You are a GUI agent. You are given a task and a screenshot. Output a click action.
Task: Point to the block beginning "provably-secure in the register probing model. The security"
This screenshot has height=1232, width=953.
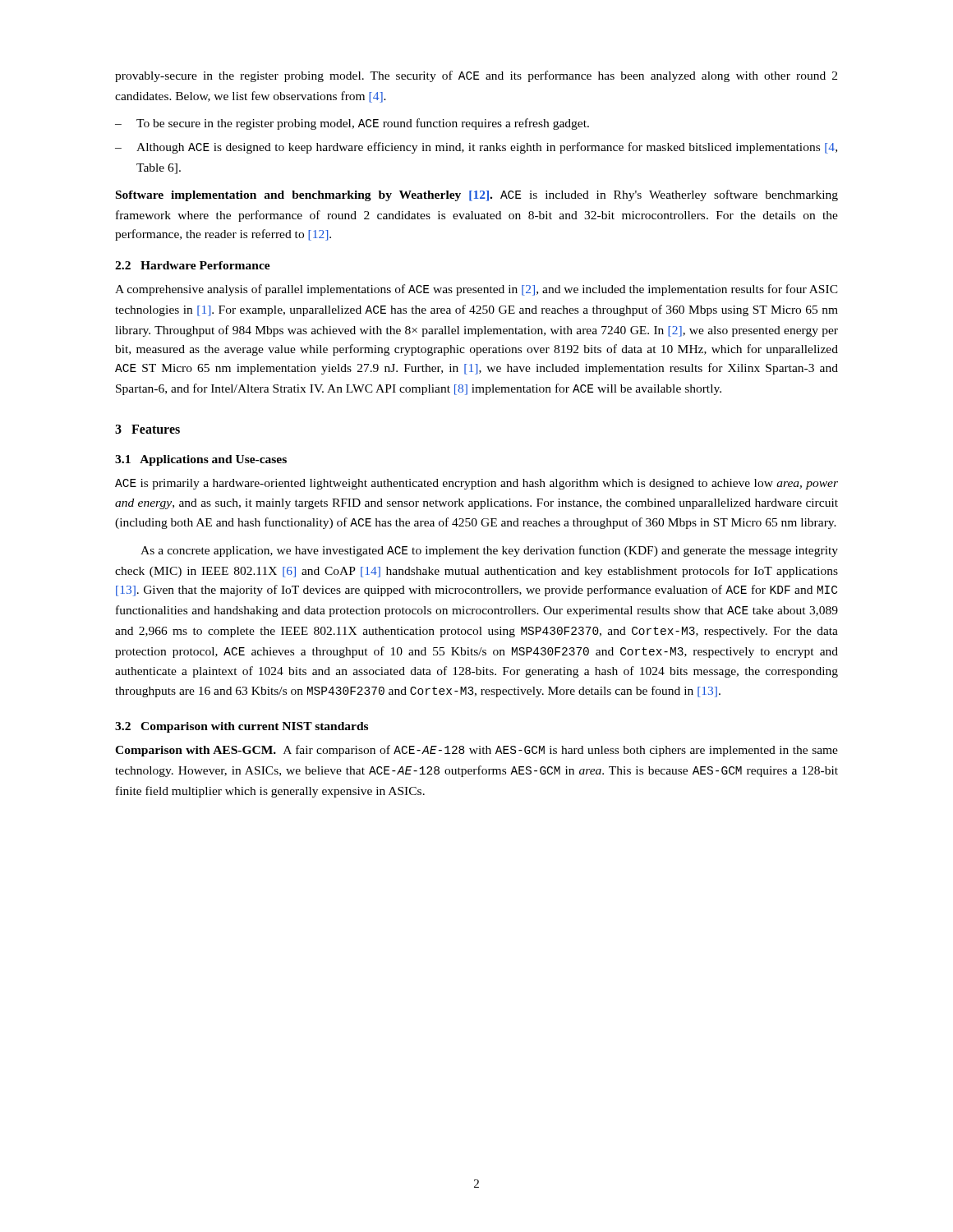[x=476, y=85]
